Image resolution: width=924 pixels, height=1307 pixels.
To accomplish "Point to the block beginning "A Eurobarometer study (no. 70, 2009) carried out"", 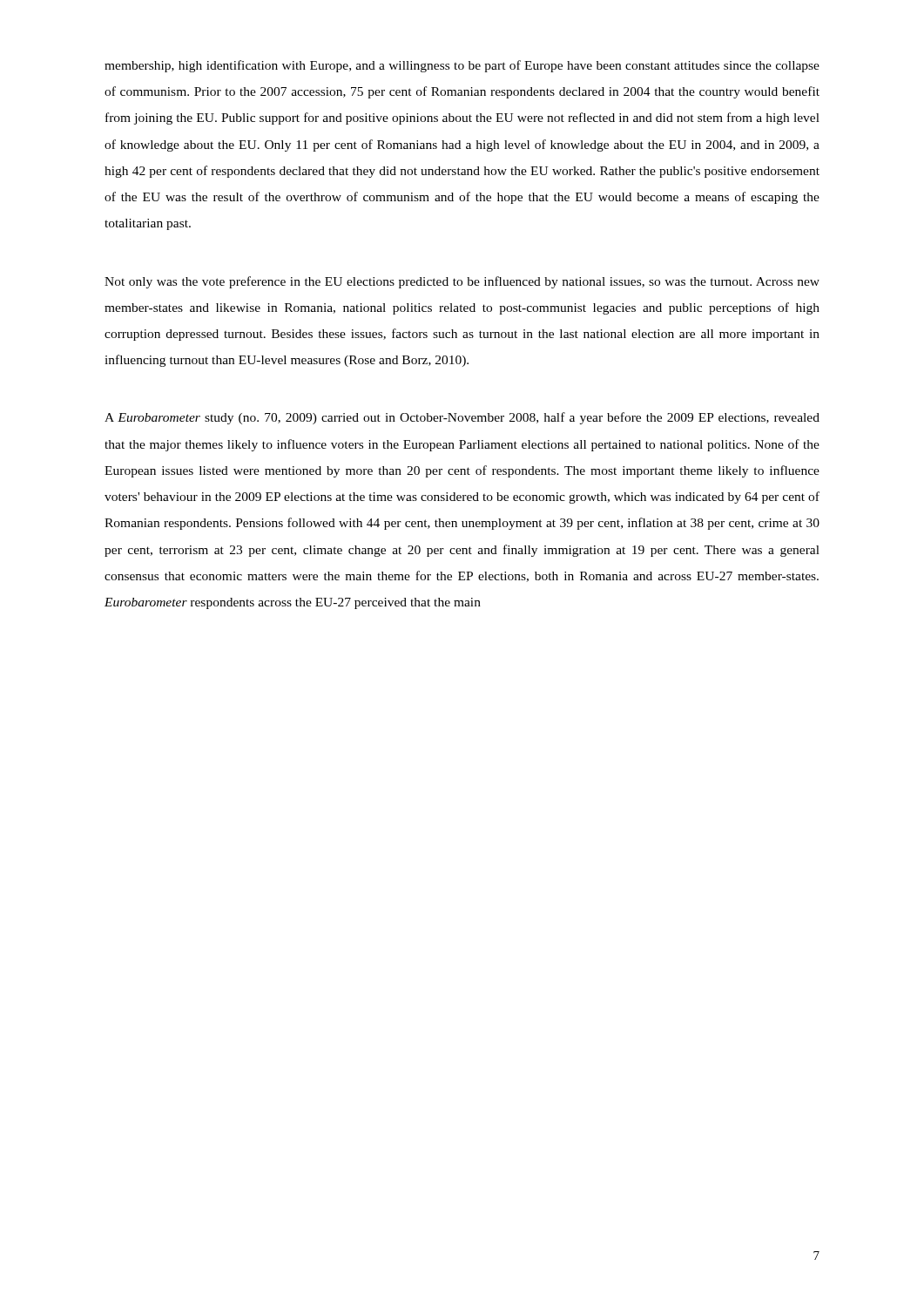I will point(462,509).
